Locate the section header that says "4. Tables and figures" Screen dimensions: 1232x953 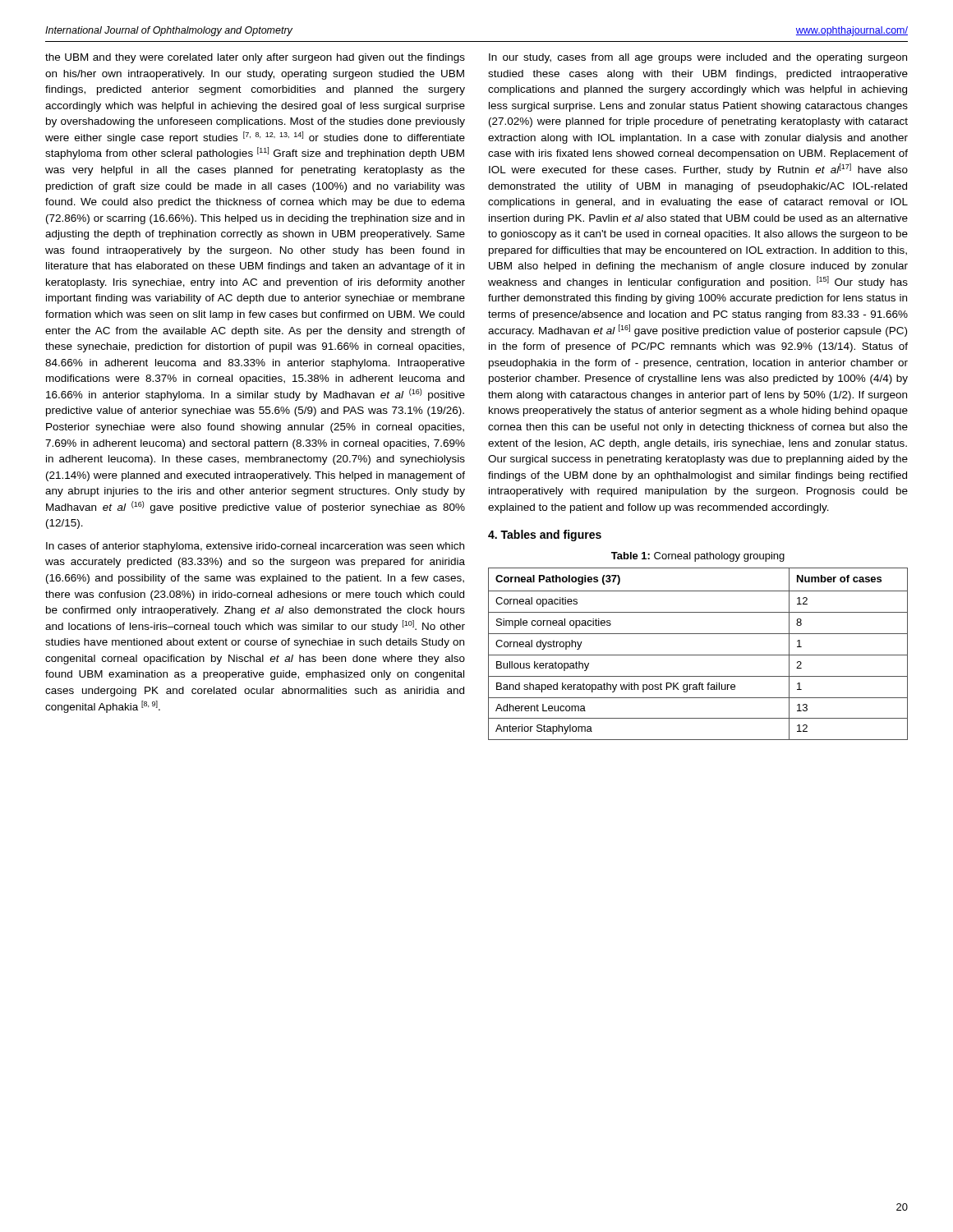tap(545, 535)
